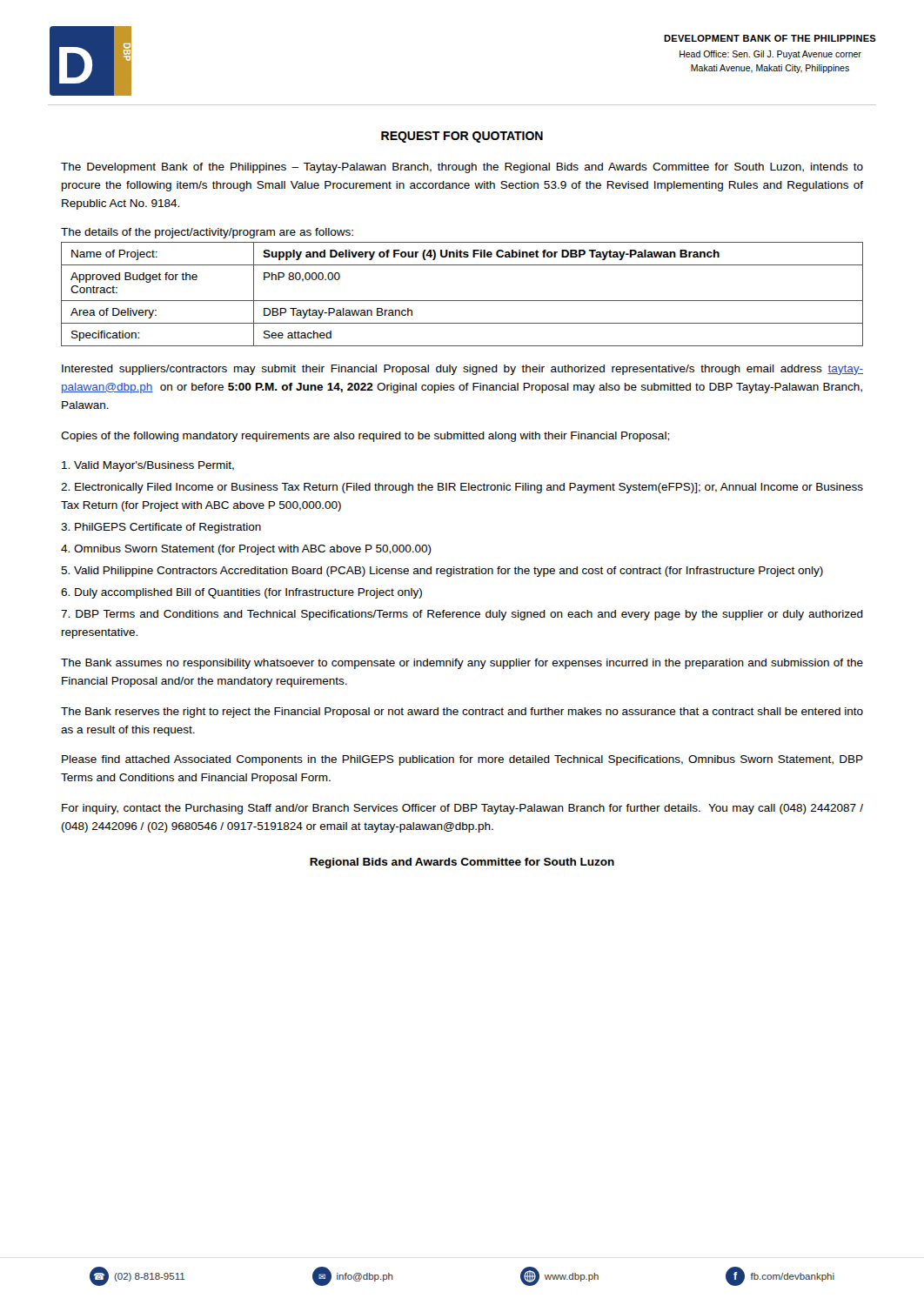
Task: Navigate to the region starting "7. DBP Terms and Conditions and Technical"
Action: 462,623
